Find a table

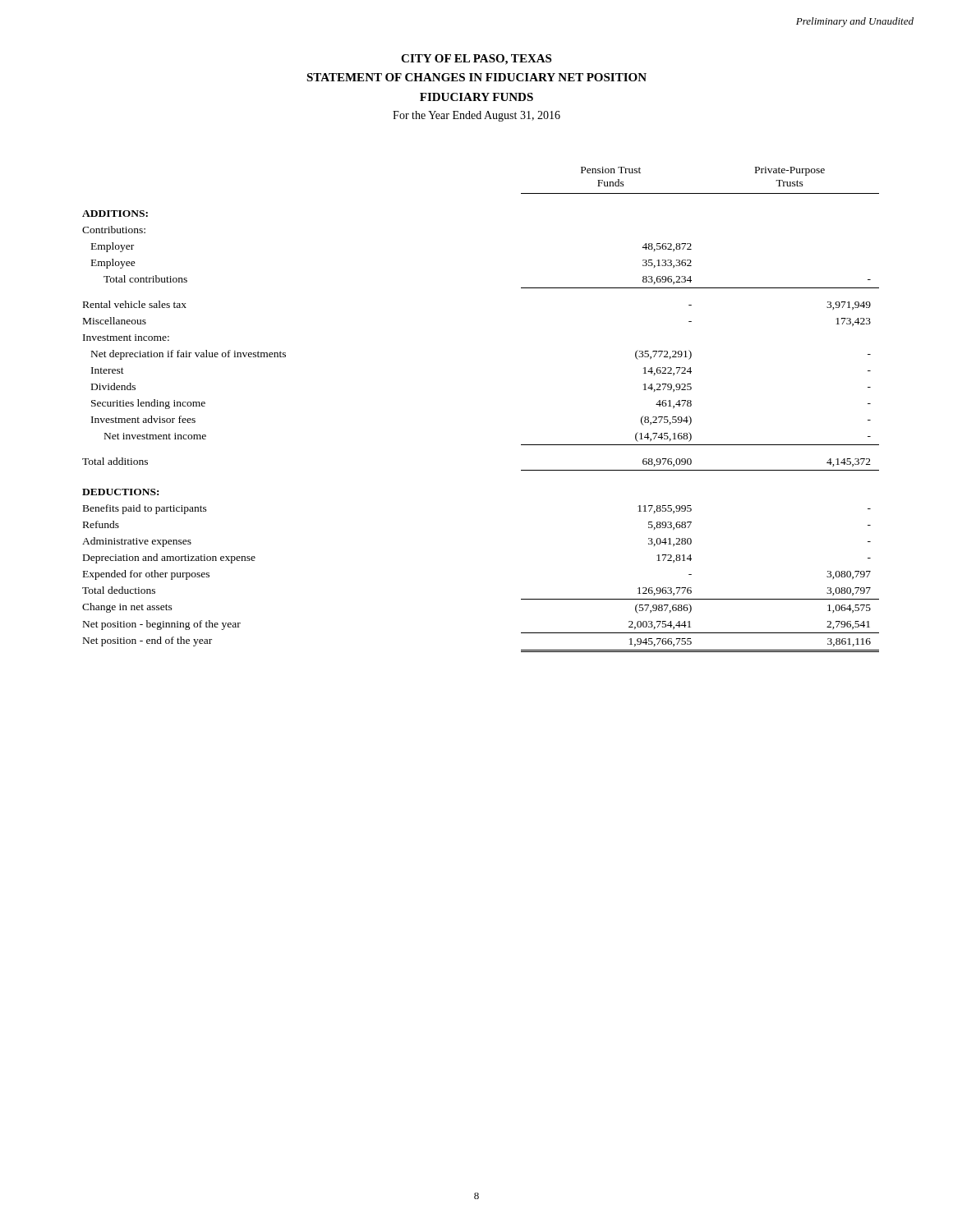point(476,406)
